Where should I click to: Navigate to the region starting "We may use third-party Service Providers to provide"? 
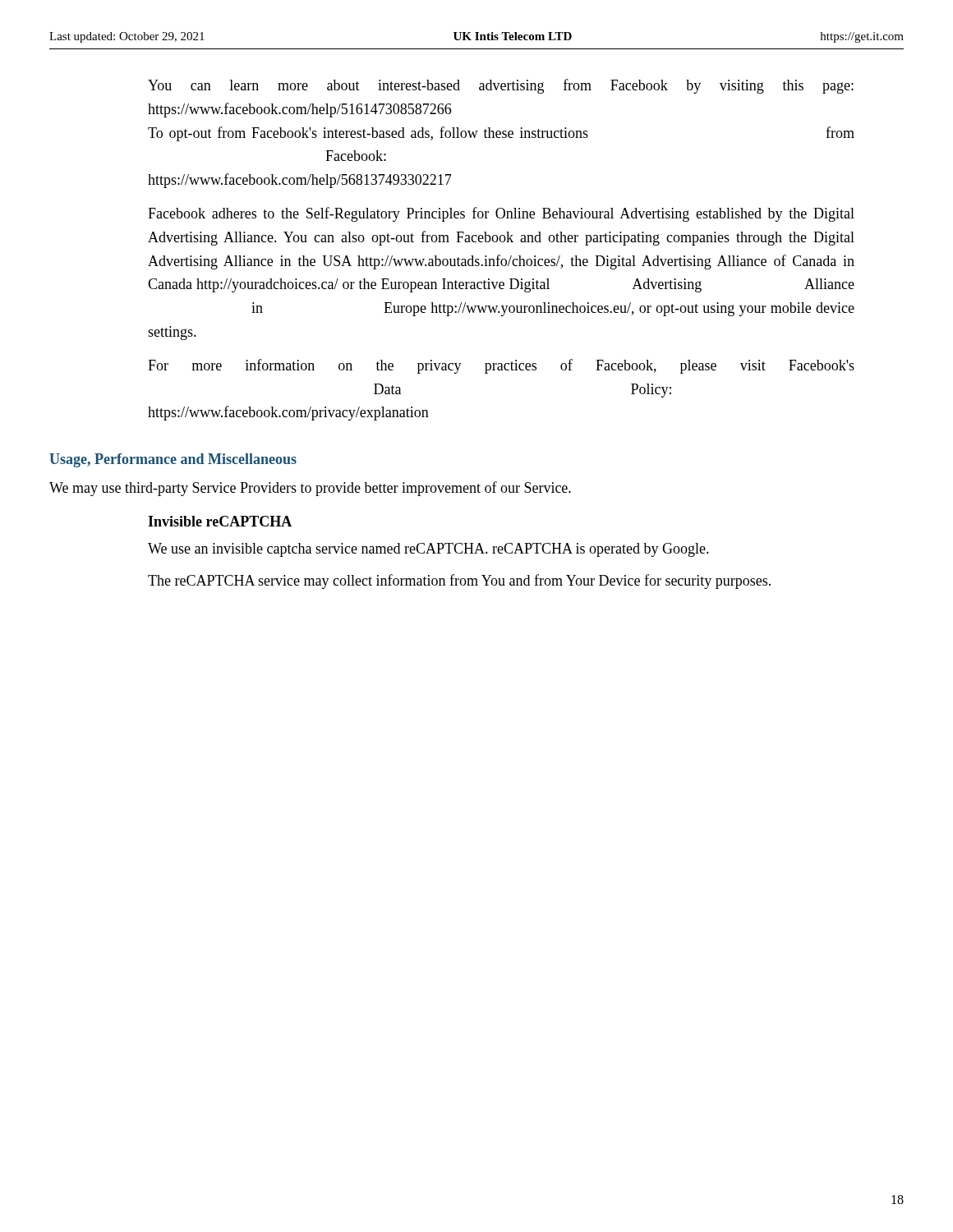[x=310, y=488]
